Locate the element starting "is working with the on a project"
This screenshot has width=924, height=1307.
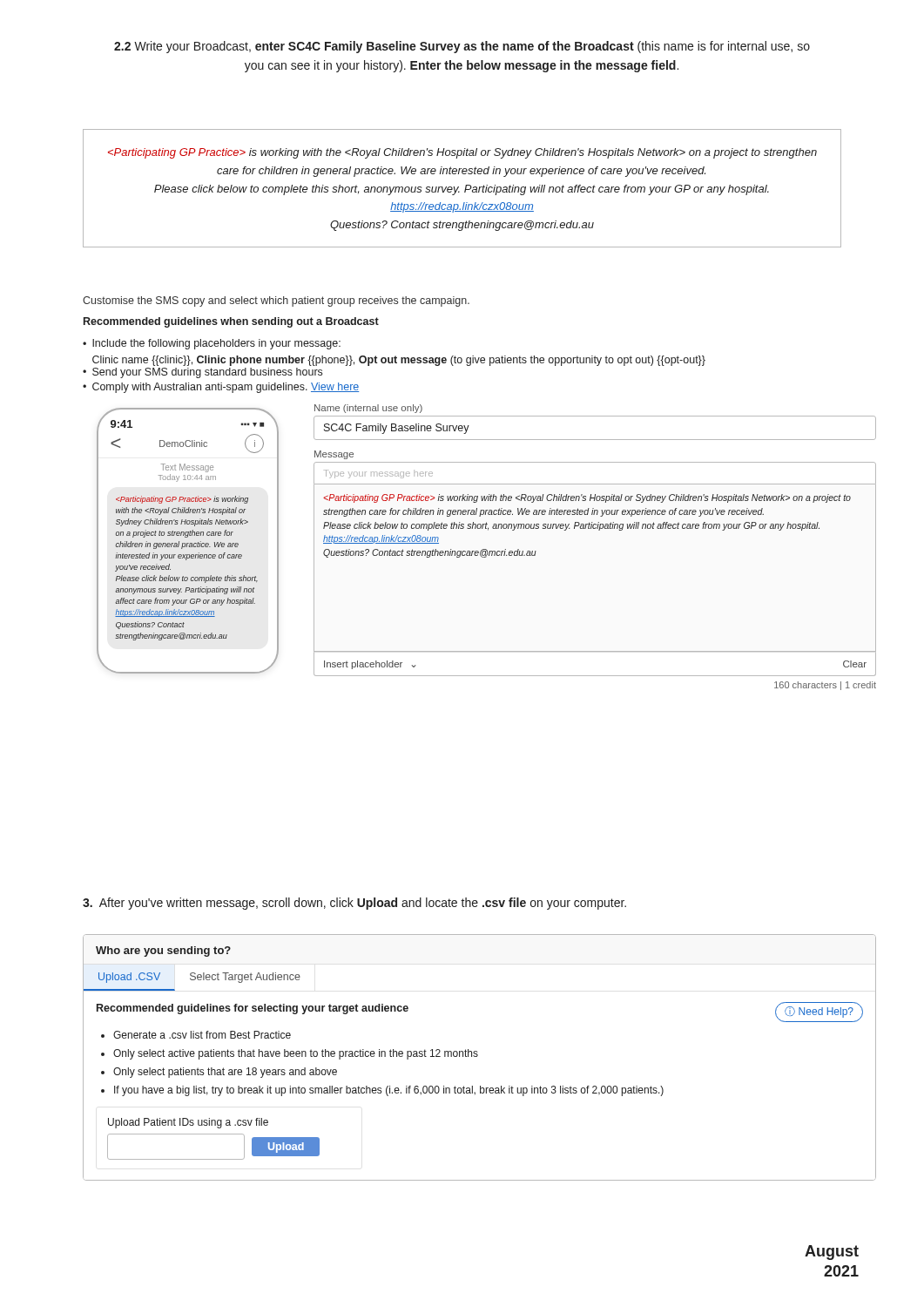[462, 188]
